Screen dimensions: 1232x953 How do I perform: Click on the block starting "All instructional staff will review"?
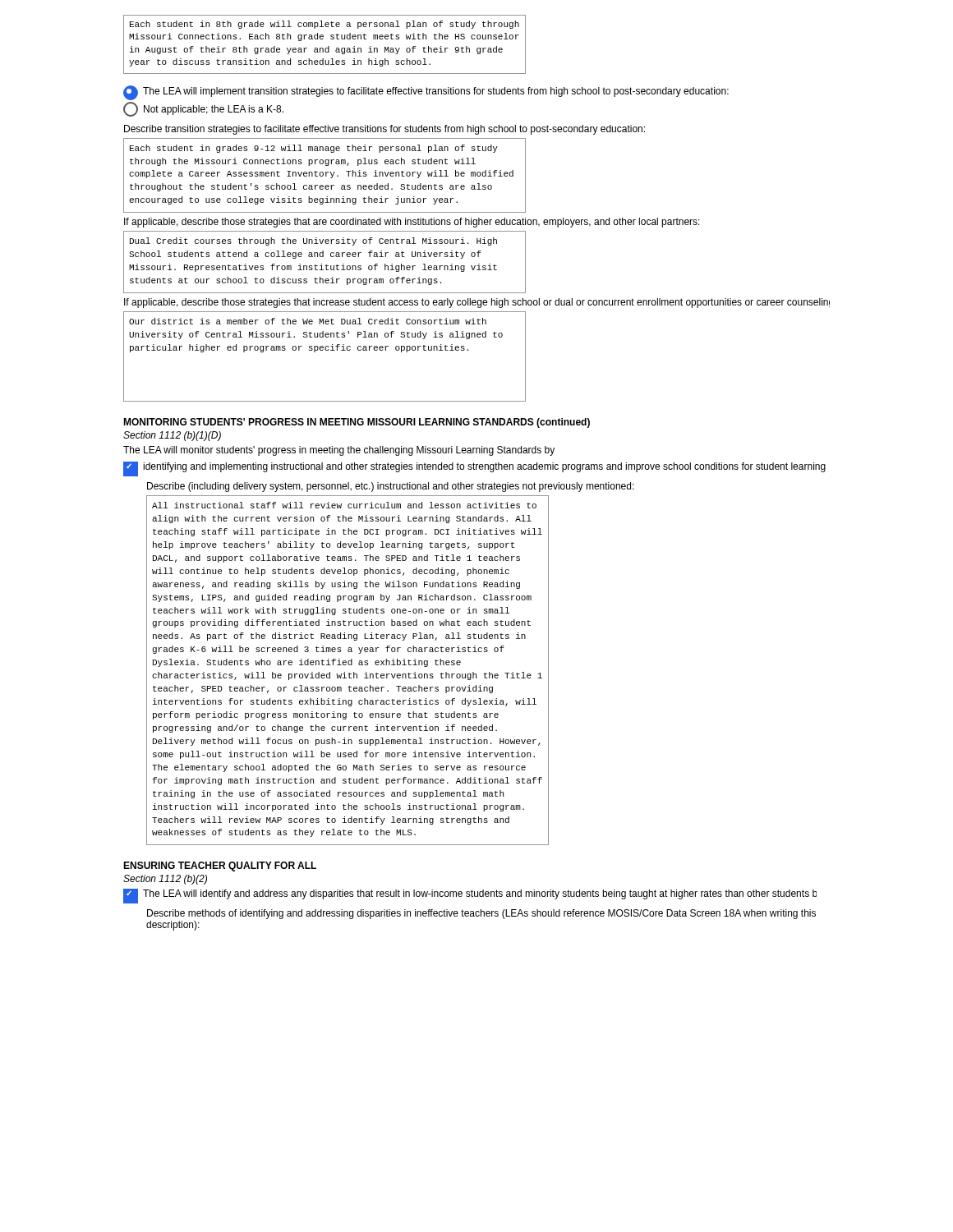tap(348, 670)
